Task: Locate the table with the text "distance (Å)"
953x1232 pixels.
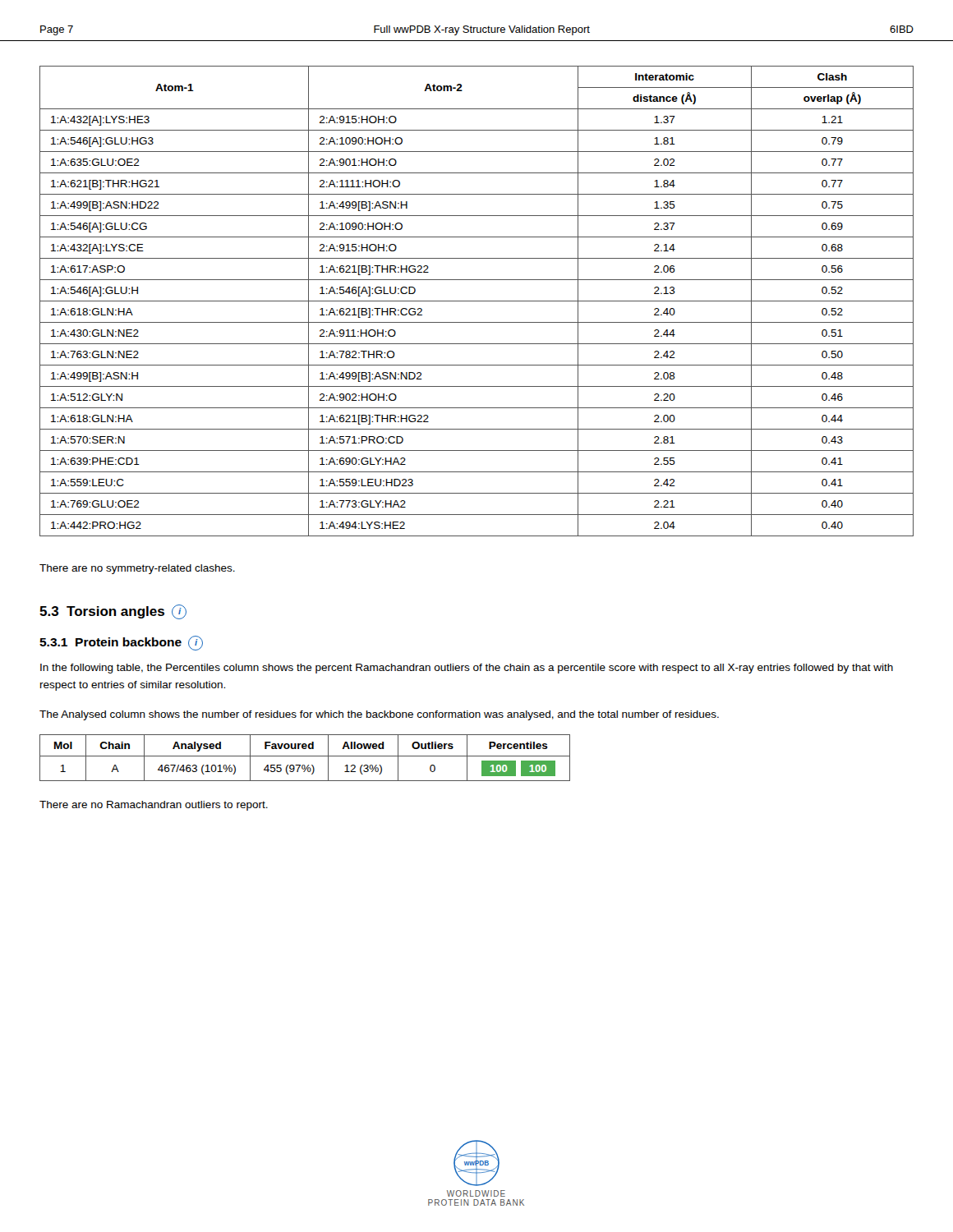Action: pyautogui.click(x=476, y=301)
